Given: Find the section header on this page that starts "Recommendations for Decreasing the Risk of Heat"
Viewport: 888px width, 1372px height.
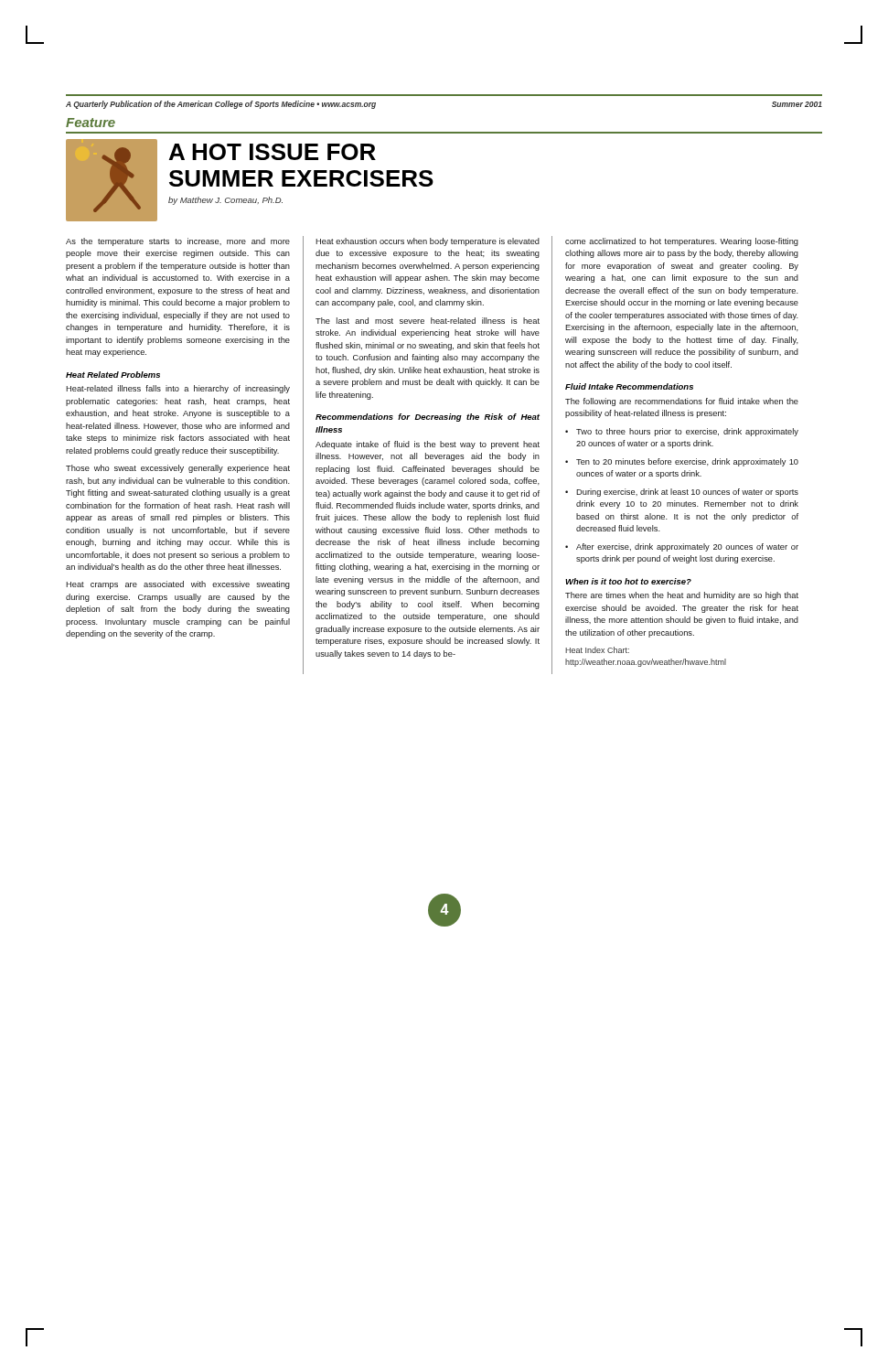Looking at the screenshot, I should pyautogui.click(x=428, y=423).
